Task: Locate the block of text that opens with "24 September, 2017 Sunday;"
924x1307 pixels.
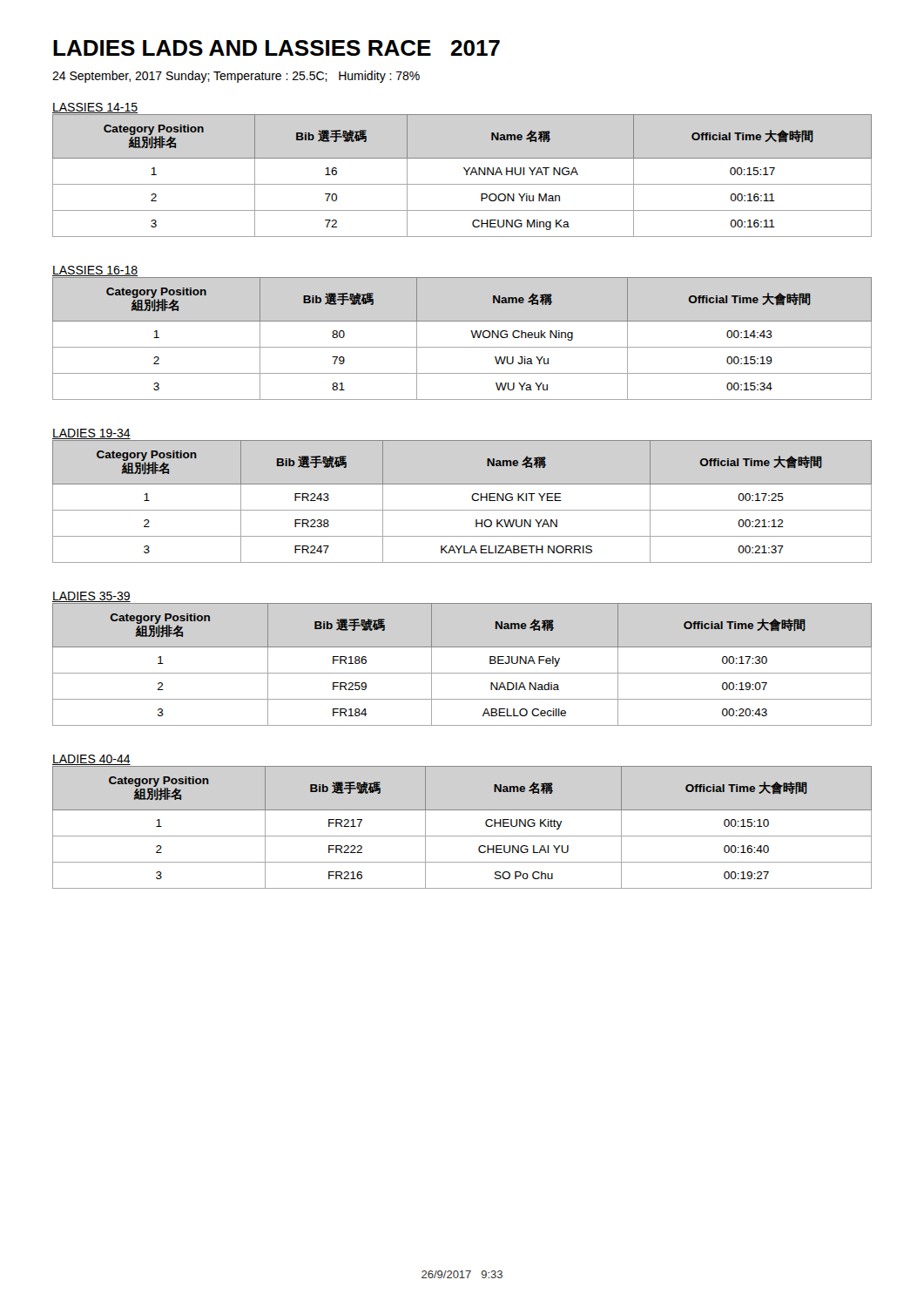Action: (236, 77)
